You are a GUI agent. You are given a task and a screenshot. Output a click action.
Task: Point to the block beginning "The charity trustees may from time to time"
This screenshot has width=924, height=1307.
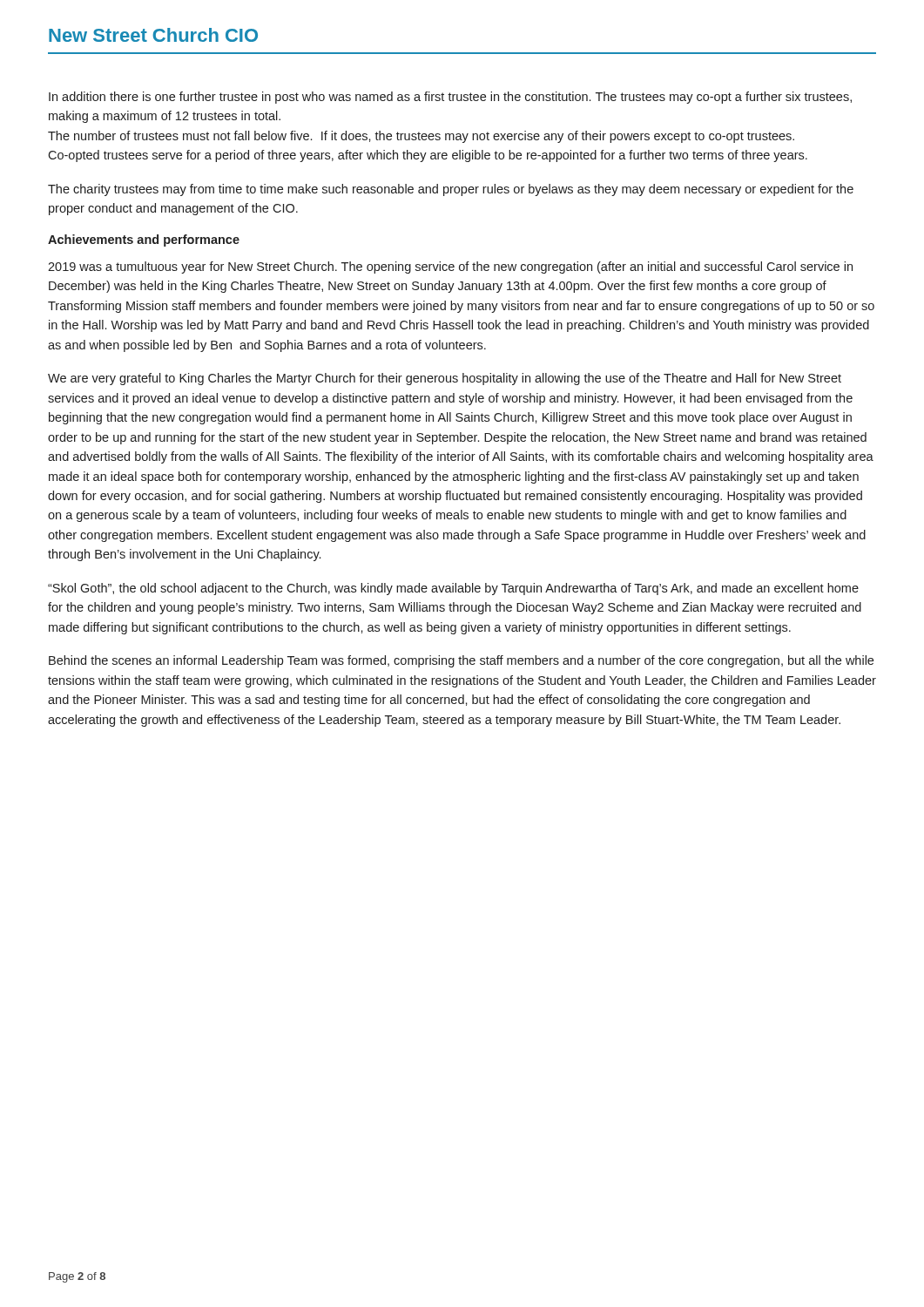tap(451, 199)
